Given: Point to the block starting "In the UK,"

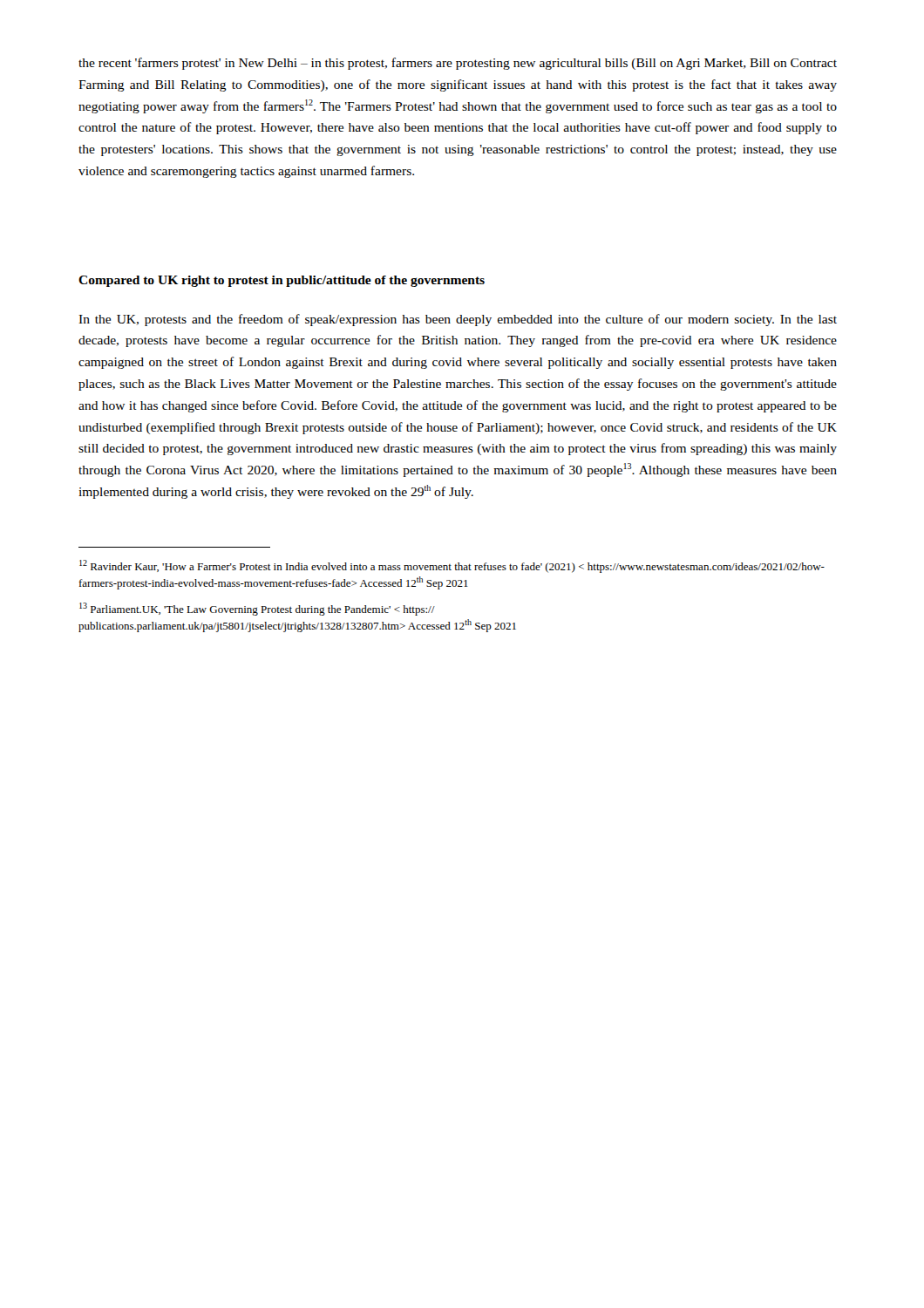Looking at the screenshot, I should (x=458, y=405).
